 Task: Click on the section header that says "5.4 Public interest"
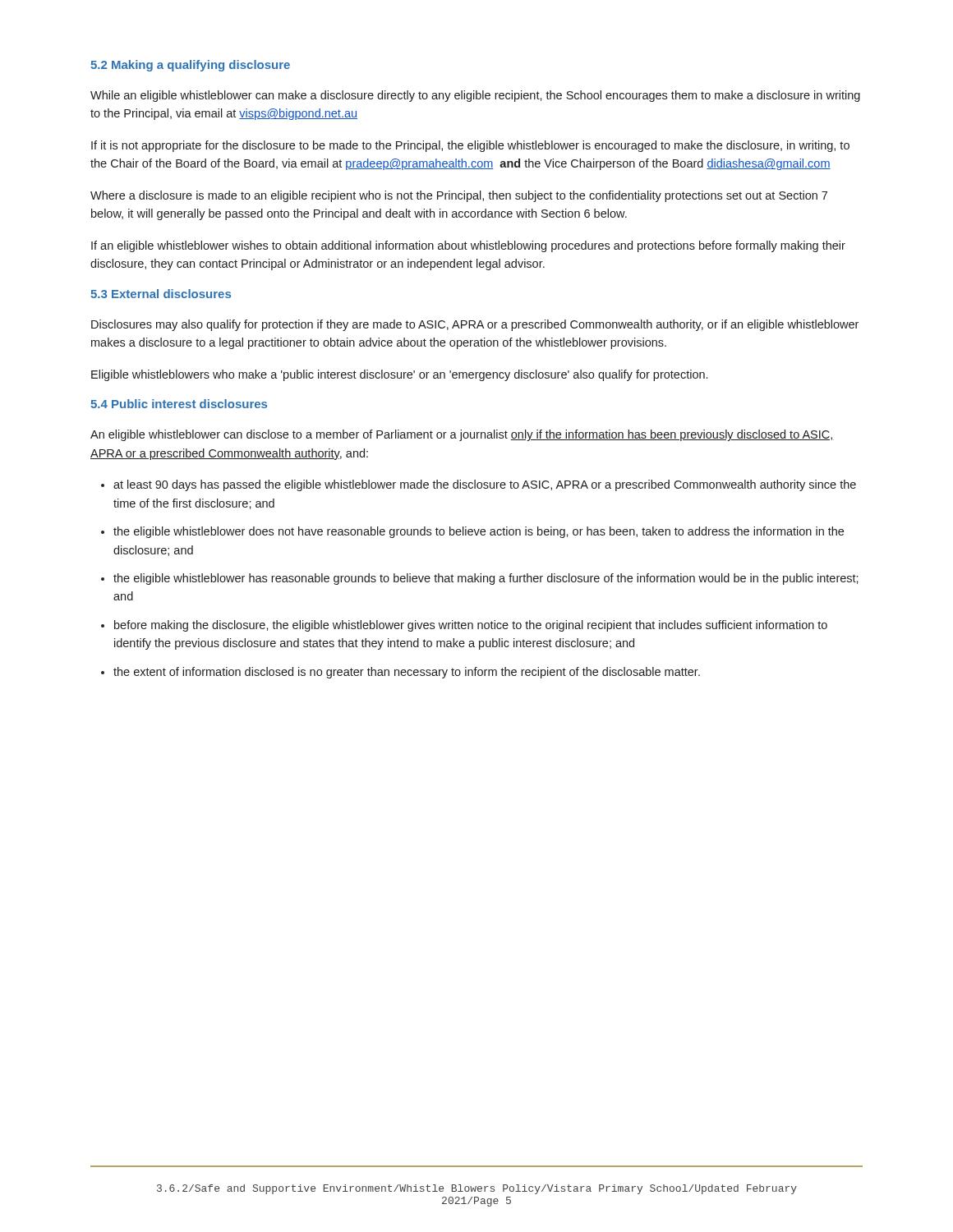(x=179, y=404)
